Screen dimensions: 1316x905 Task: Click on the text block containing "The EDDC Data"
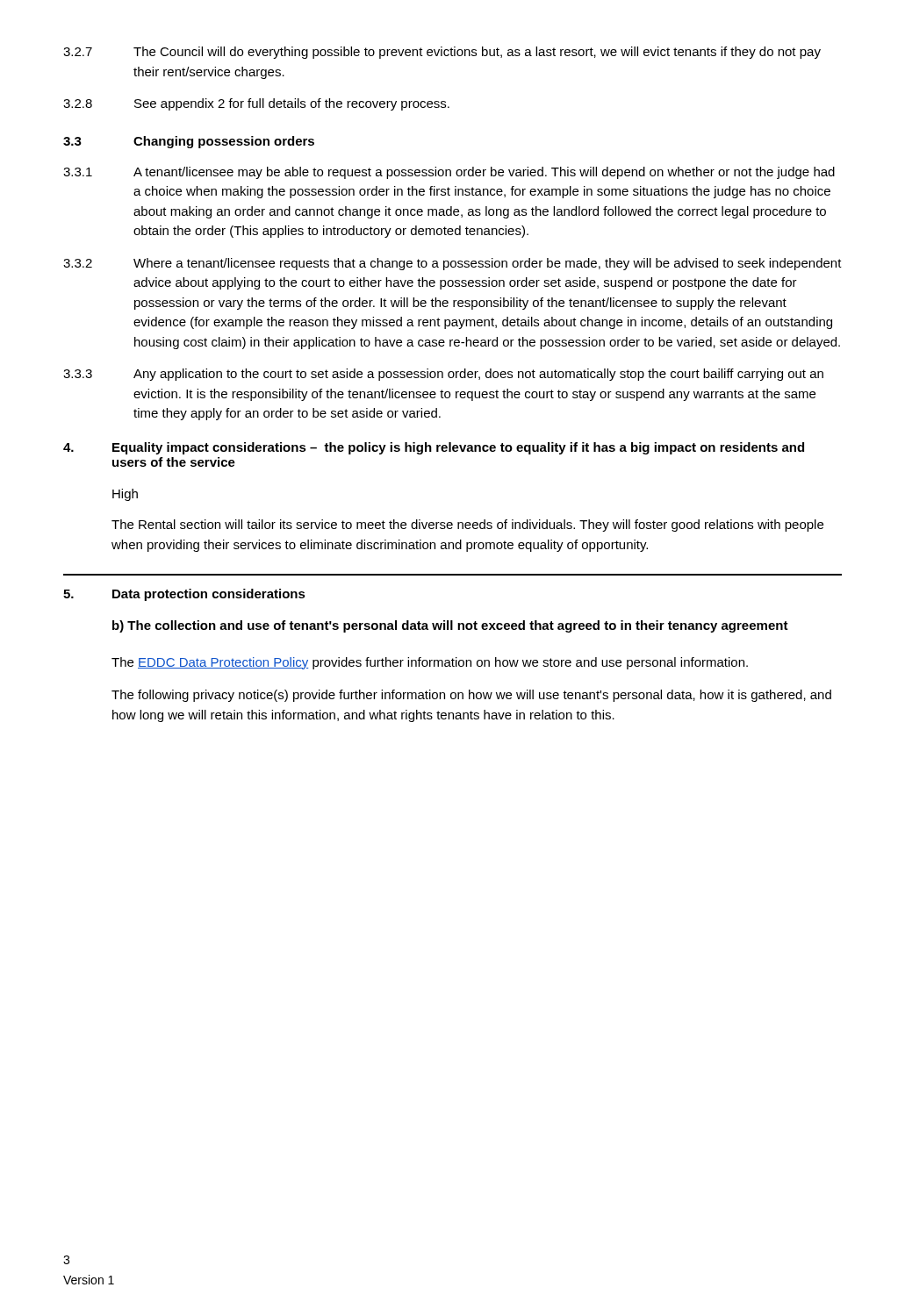(x=430, y=661)
